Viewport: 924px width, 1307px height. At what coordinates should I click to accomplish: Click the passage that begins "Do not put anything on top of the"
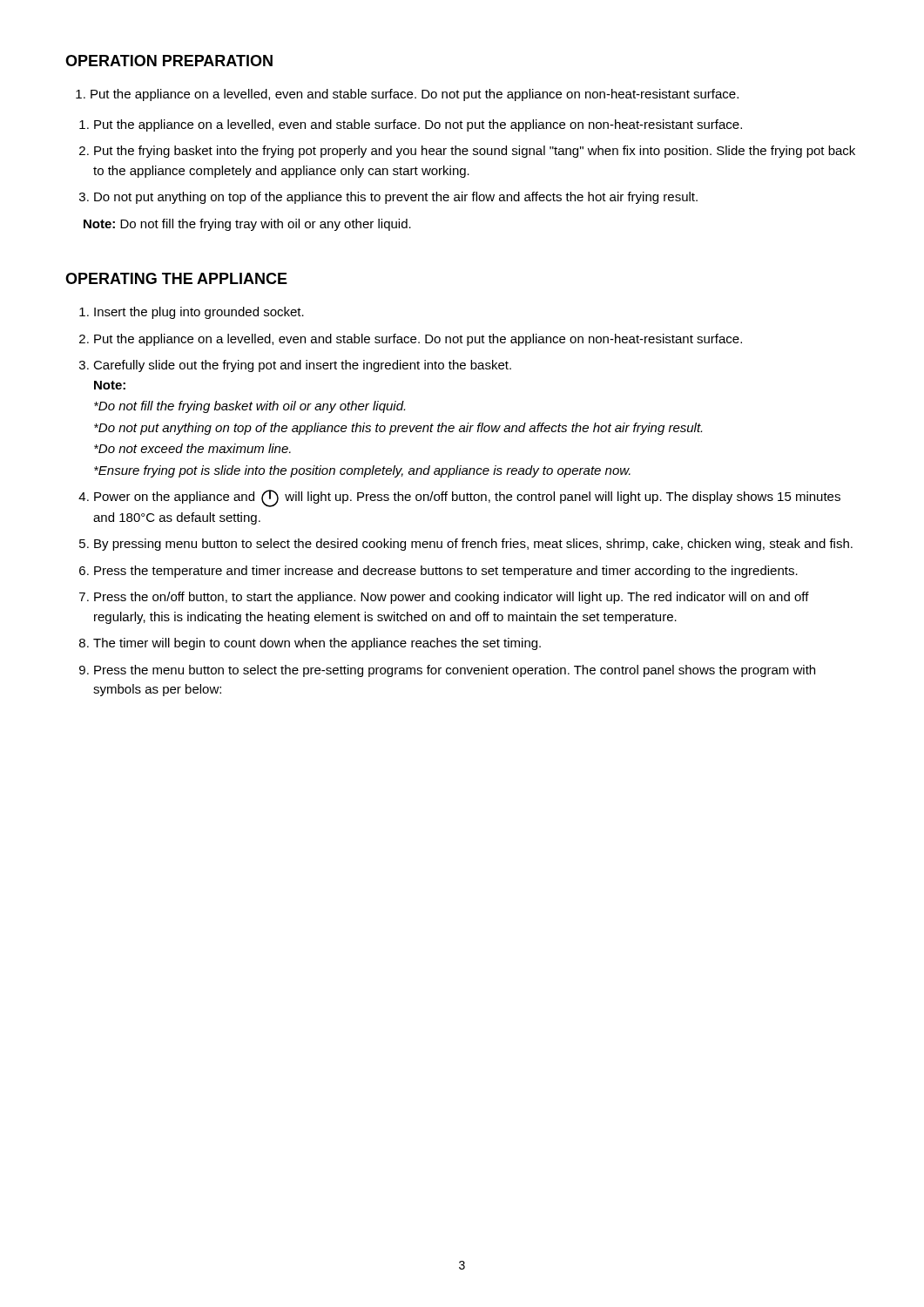pos(396,197)
